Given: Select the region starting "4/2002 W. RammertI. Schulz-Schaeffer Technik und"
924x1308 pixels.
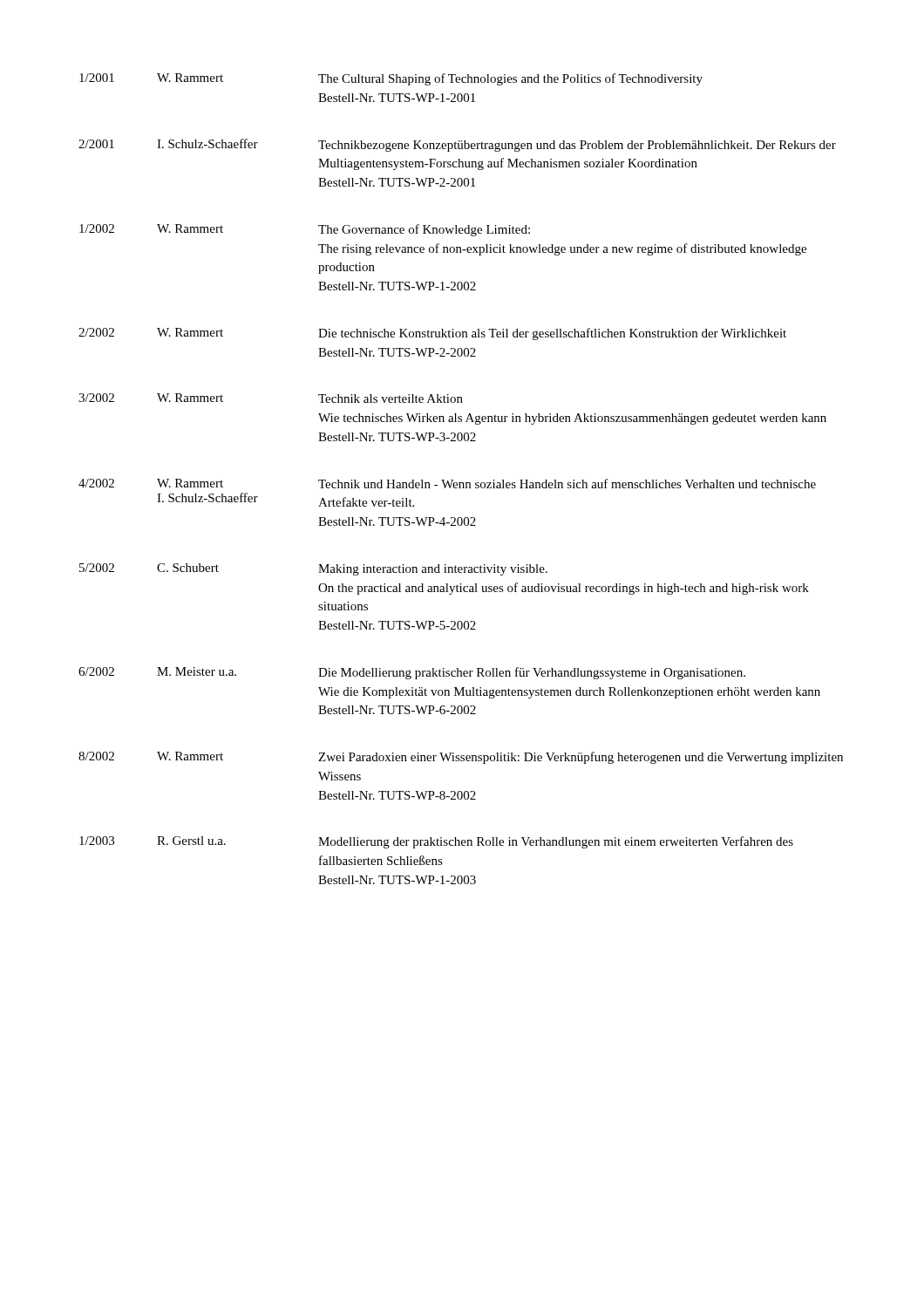Looking at the screenshot, I should pos(447,484).
